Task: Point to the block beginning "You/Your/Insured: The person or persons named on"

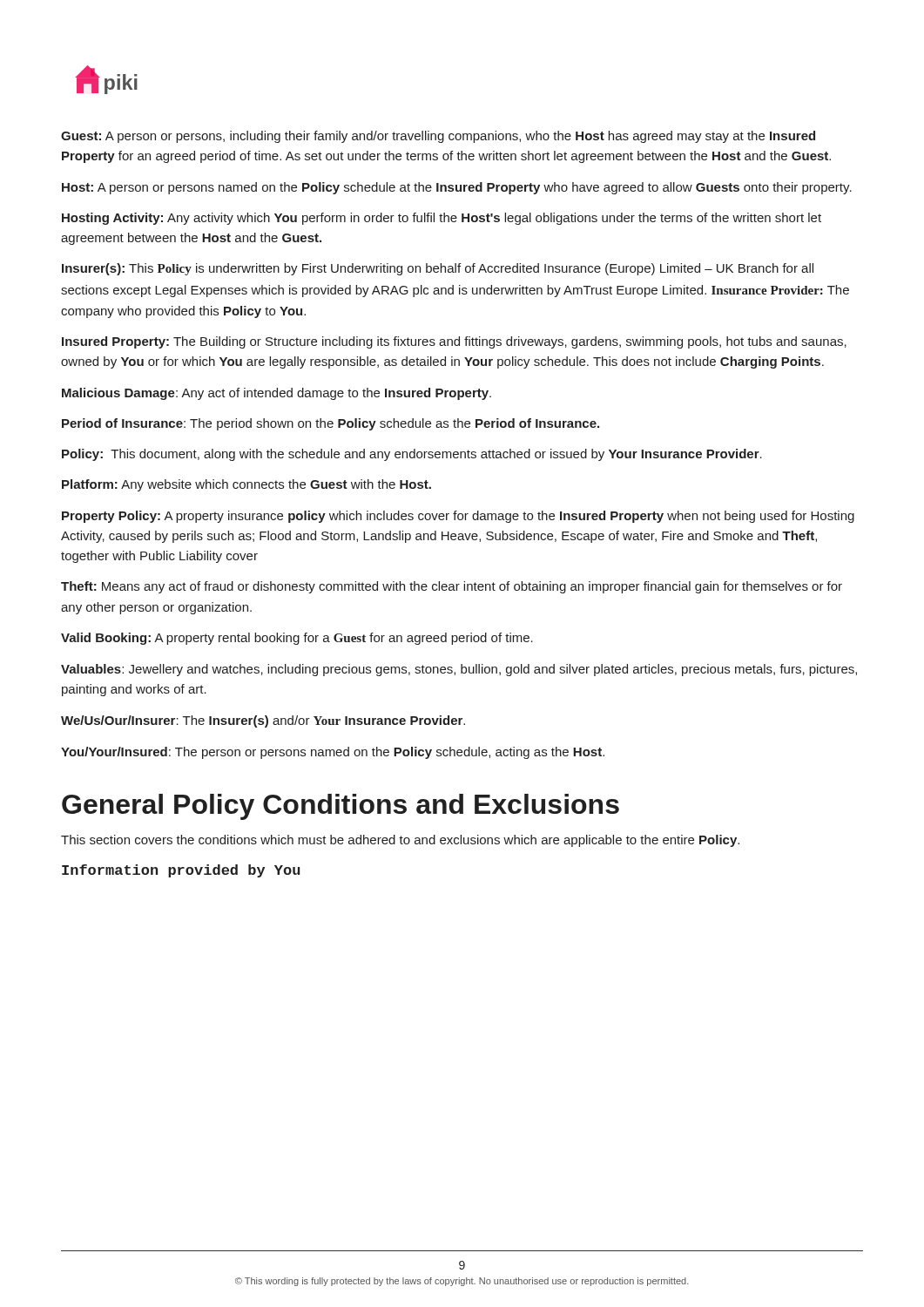Action: [333, 751]
